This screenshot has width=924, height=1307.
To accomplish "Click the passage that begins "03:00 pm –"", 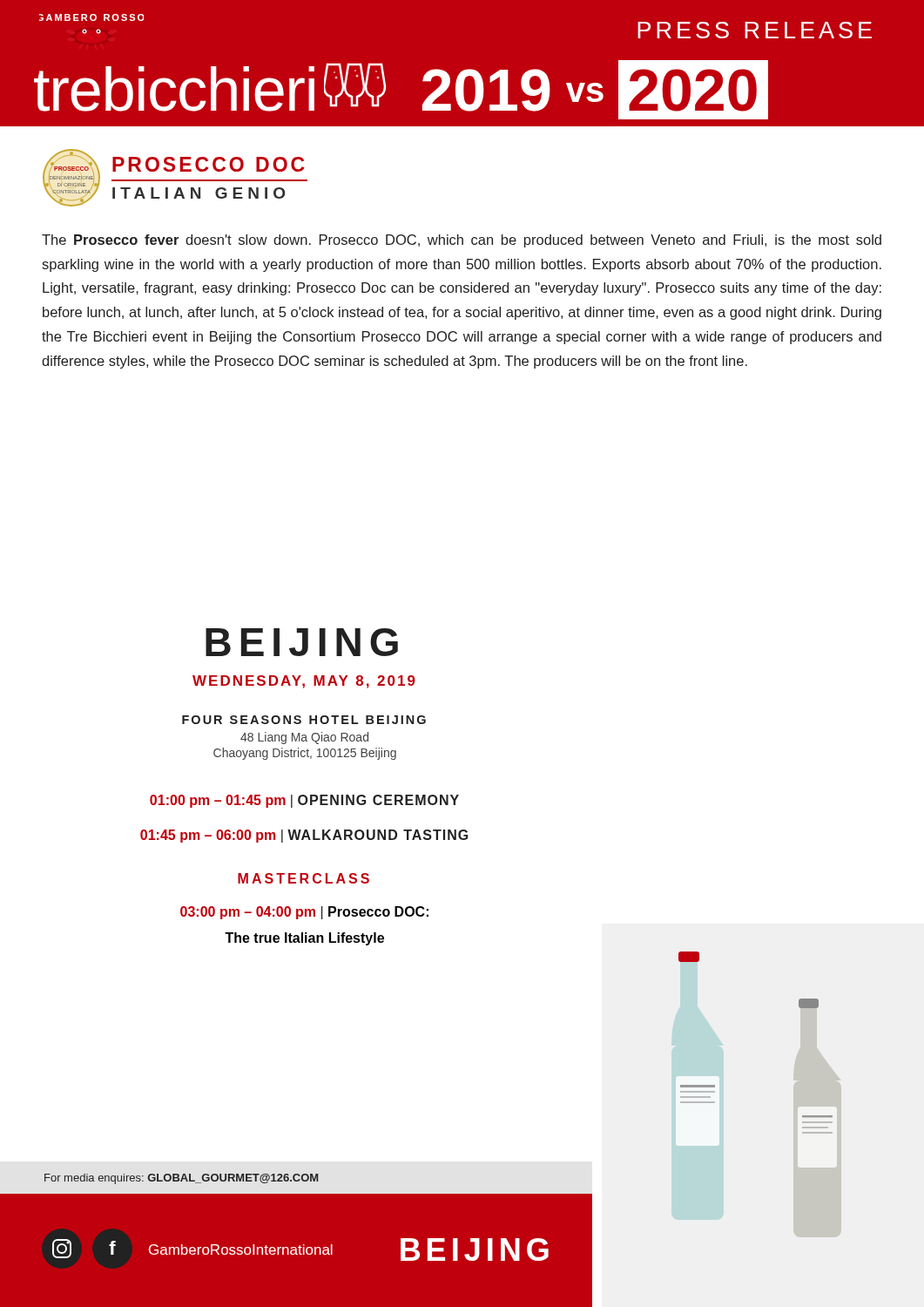I will pyautogui.click(x=305, y=912).
